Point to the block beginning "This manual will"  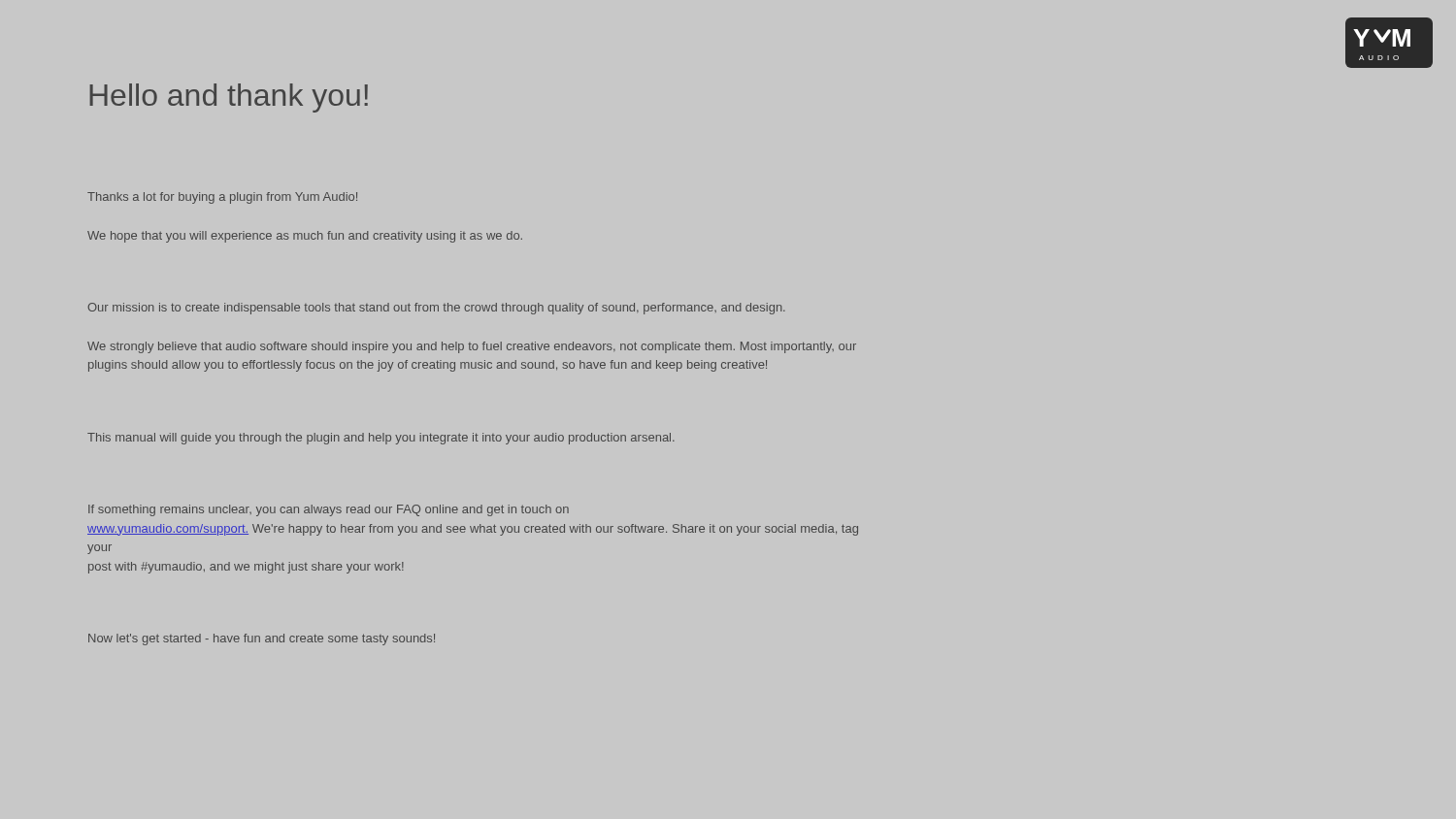(x=381, y=437)
